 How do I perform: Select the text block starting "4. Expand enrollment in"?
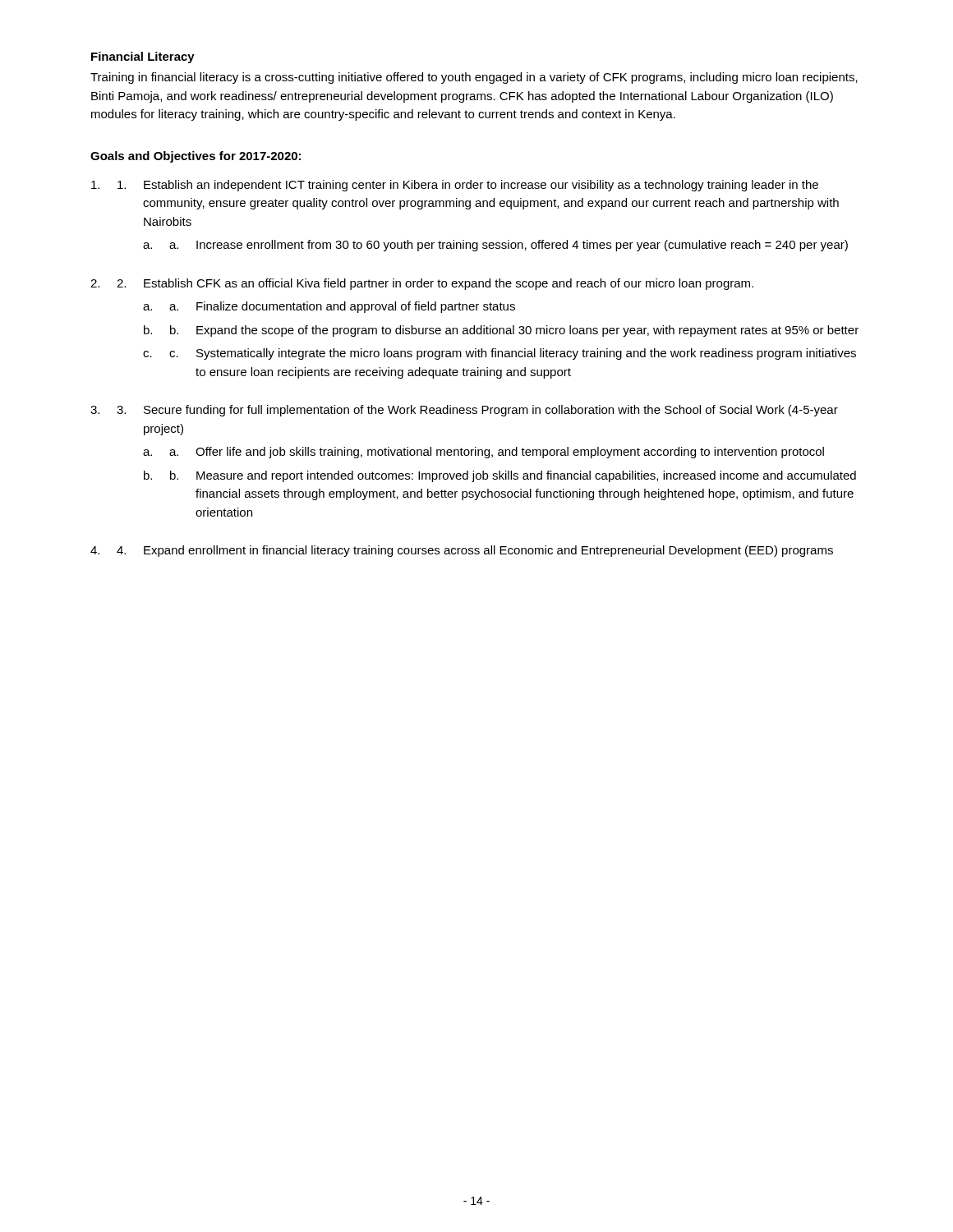pyautogui.click(x=490, y=550)
